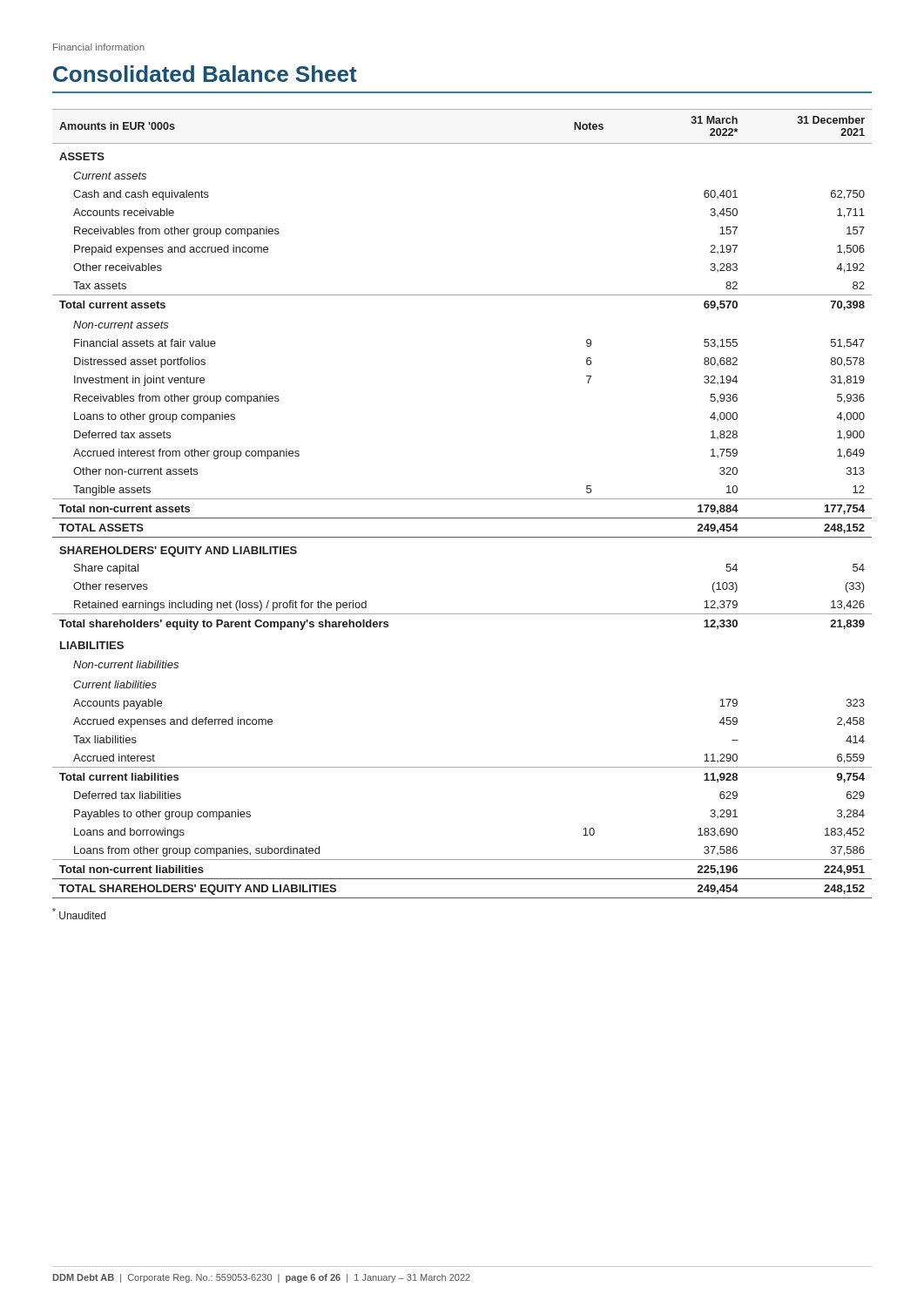Select the table
Screen dimensions: 1307x924
[x=462, y=504]
